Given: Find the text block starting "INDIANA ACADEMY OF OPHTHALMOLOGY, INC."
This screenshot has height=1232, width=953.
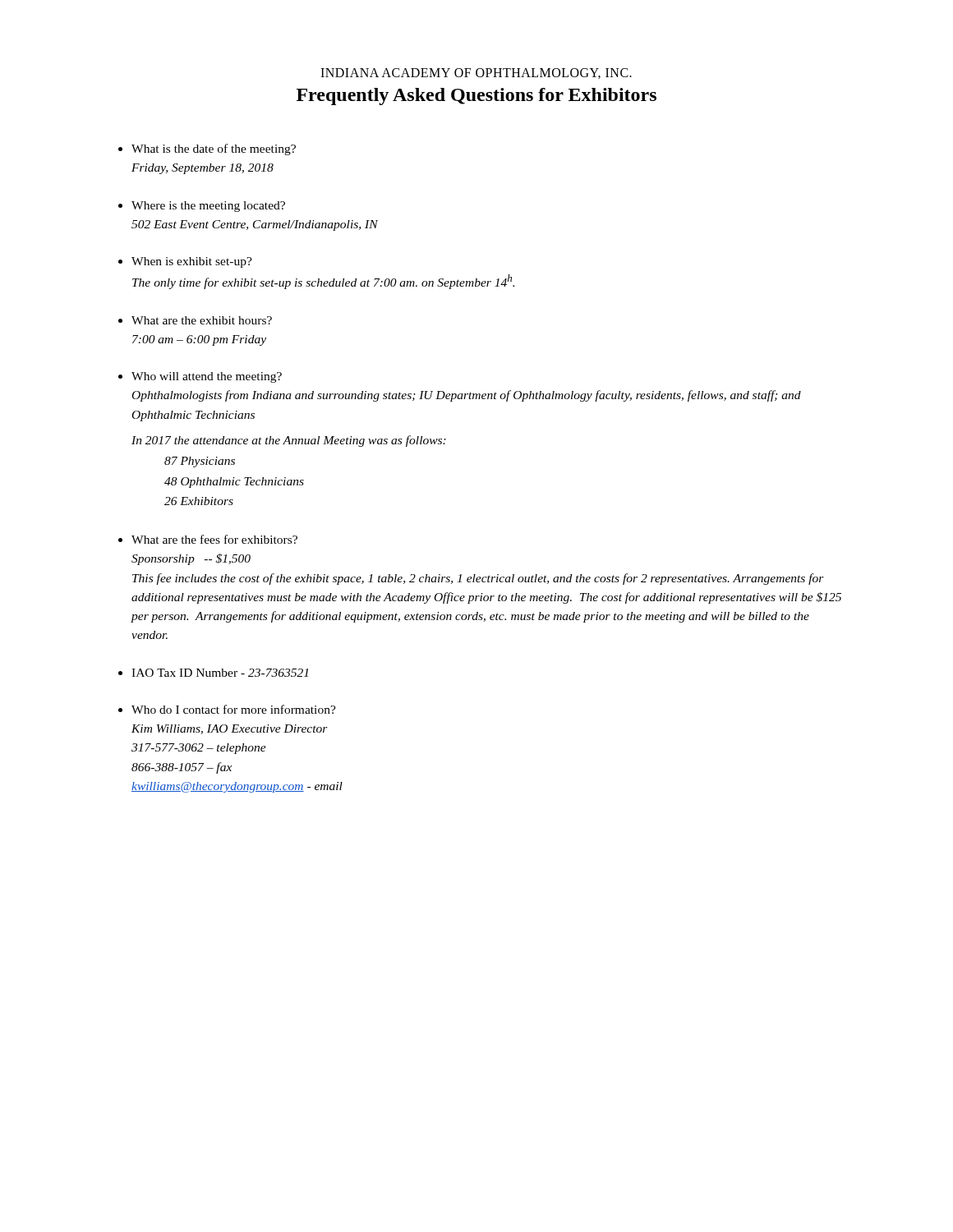Looking at the screenshot, I should click(476, 86).
